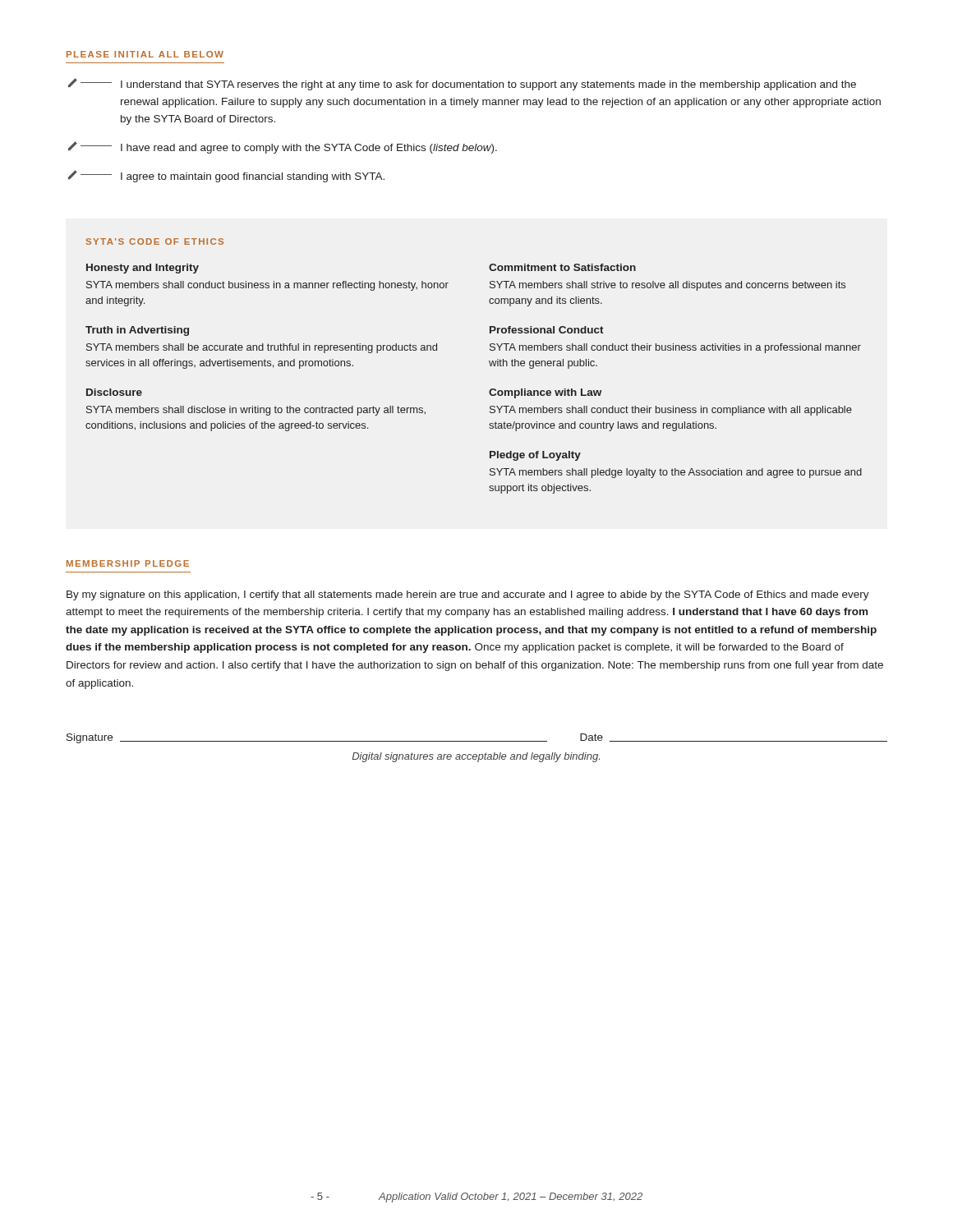Click on the element starting "PLEASE INITIAL ALL BELOW"
953x1232 pixels.
pos(145,56)
